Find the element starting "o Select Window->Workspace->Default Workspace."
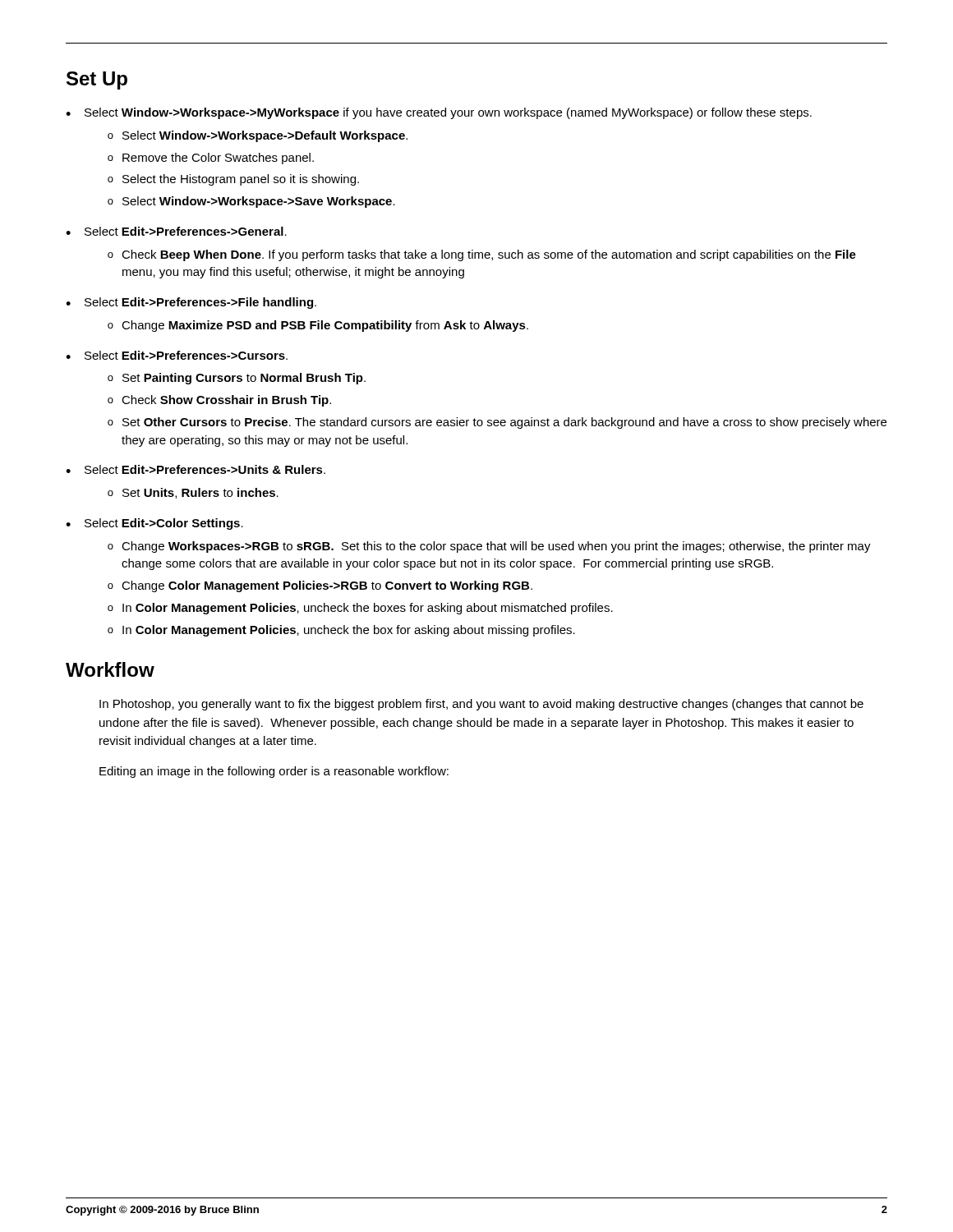Image resolution: width=953 pixels, height=1232 pixels. [258, 136]
